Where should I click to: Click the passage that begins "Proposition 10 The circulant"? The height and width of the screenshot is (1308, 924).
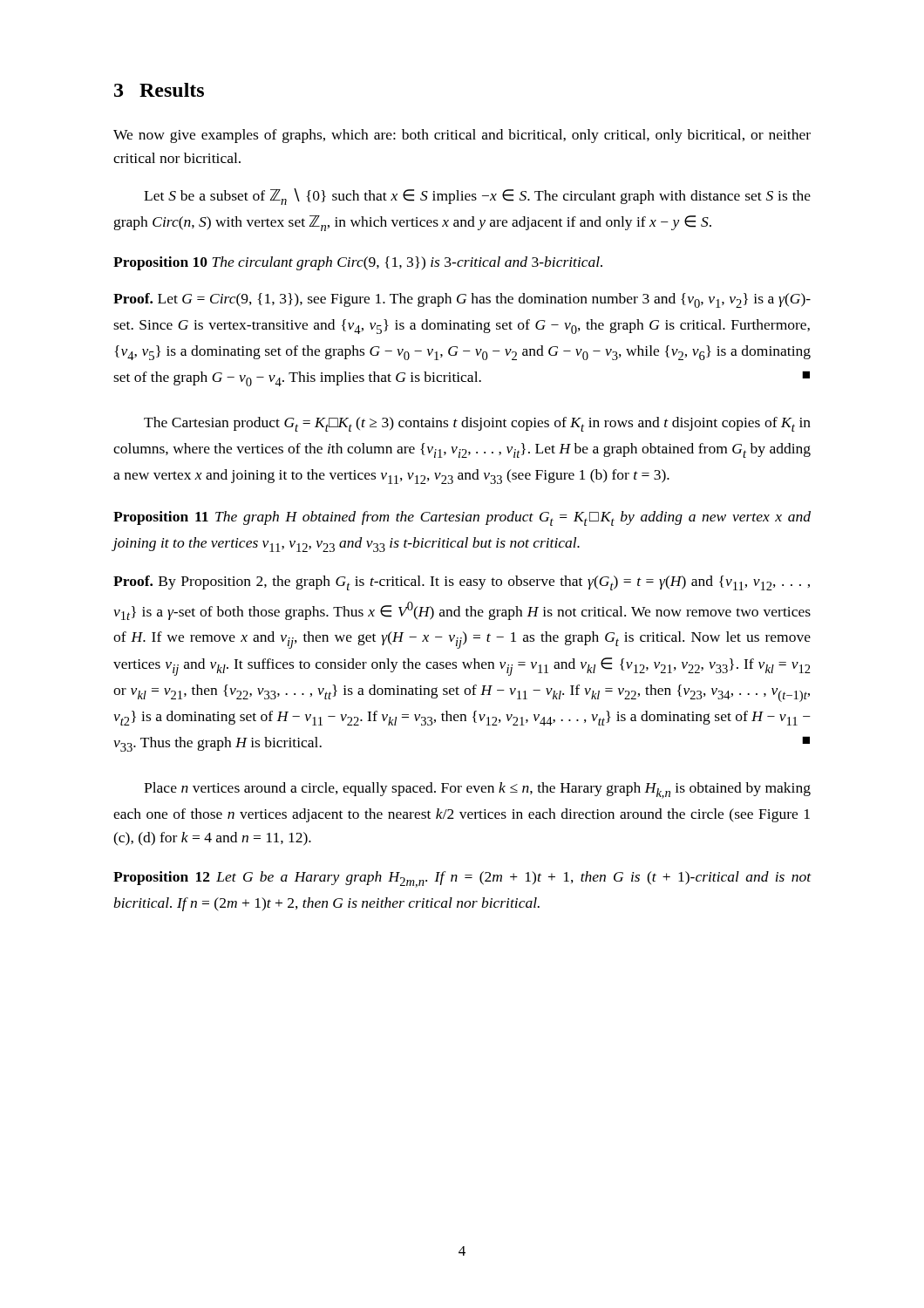point(462,262)
